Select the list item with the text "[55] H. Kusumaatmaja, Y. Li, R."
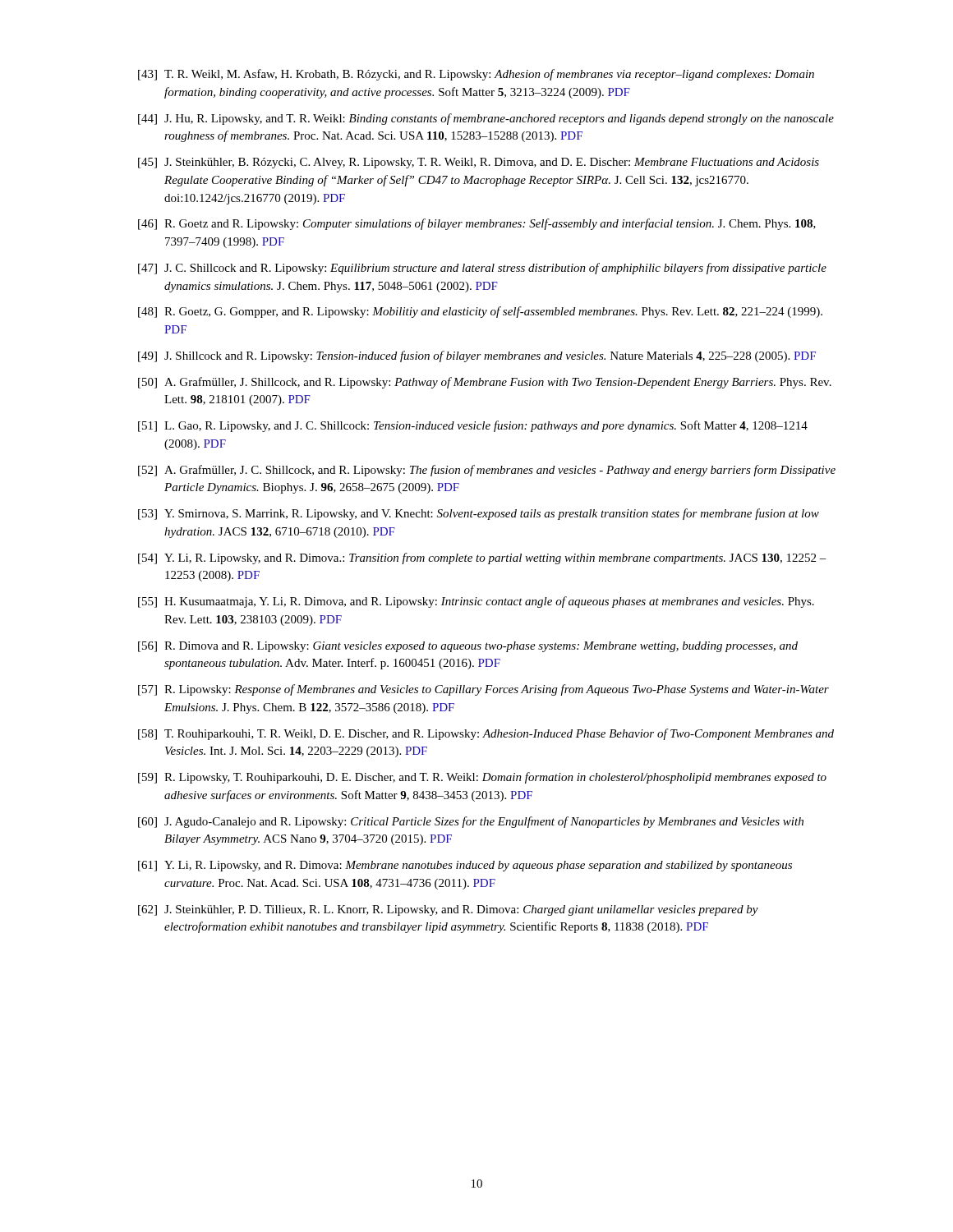 pyautogui.click(x=476, y=611)
